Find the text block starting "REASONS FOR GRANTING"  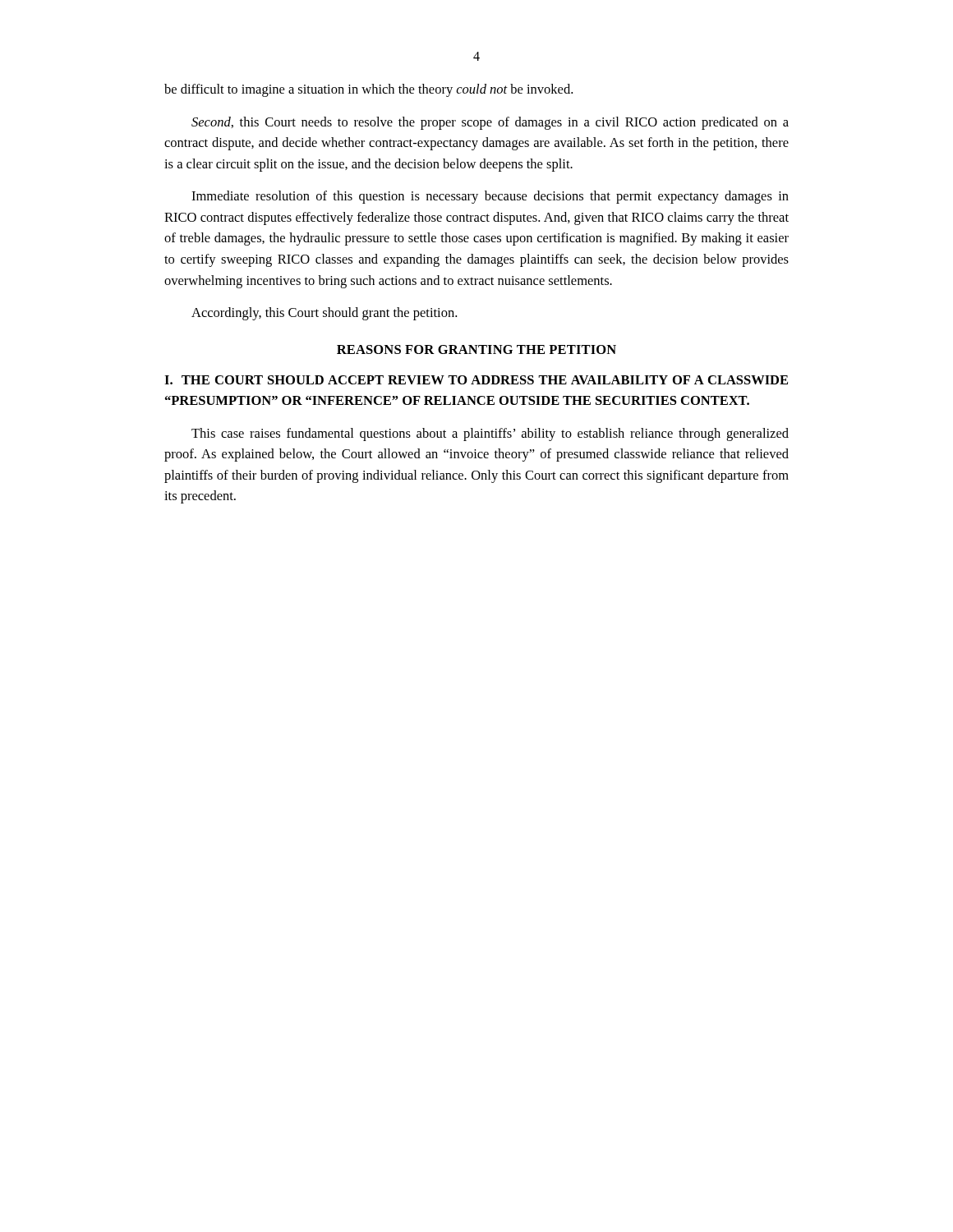click(476, 349)
